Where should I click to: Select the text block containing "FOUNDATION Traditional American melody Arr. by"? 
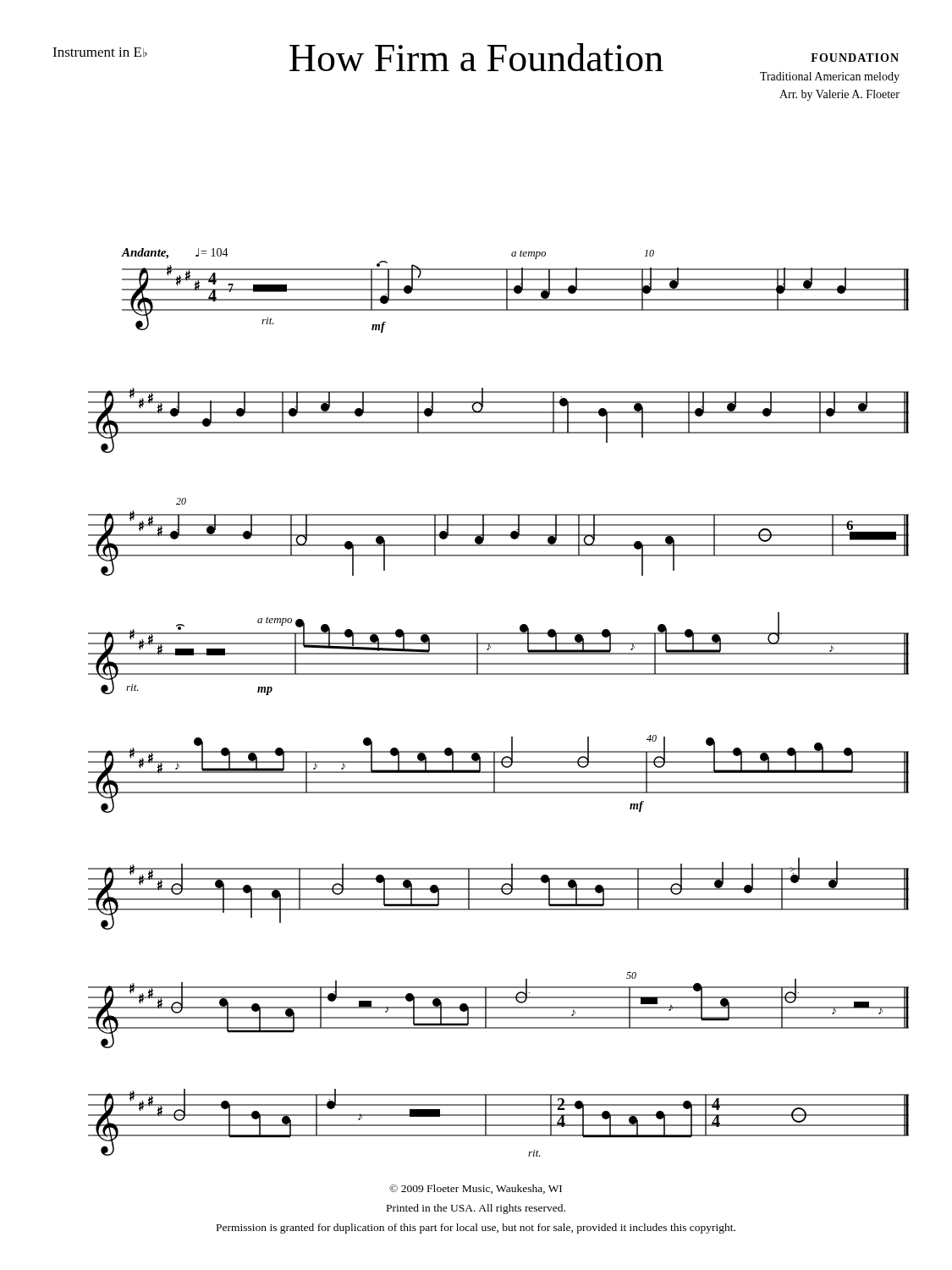830,76
